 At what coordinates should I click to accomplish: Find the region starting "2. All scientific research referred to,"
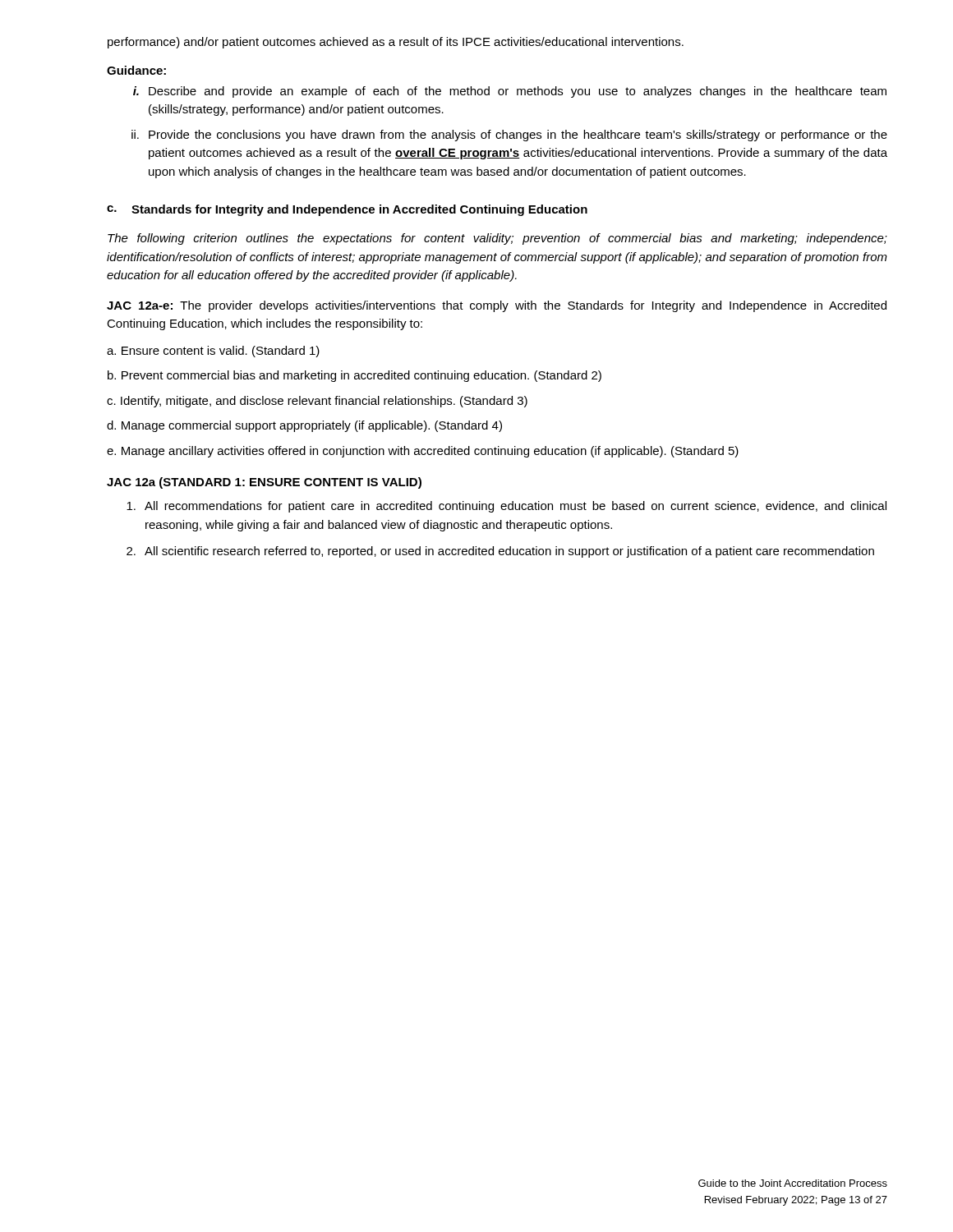(x=497, y=551)
